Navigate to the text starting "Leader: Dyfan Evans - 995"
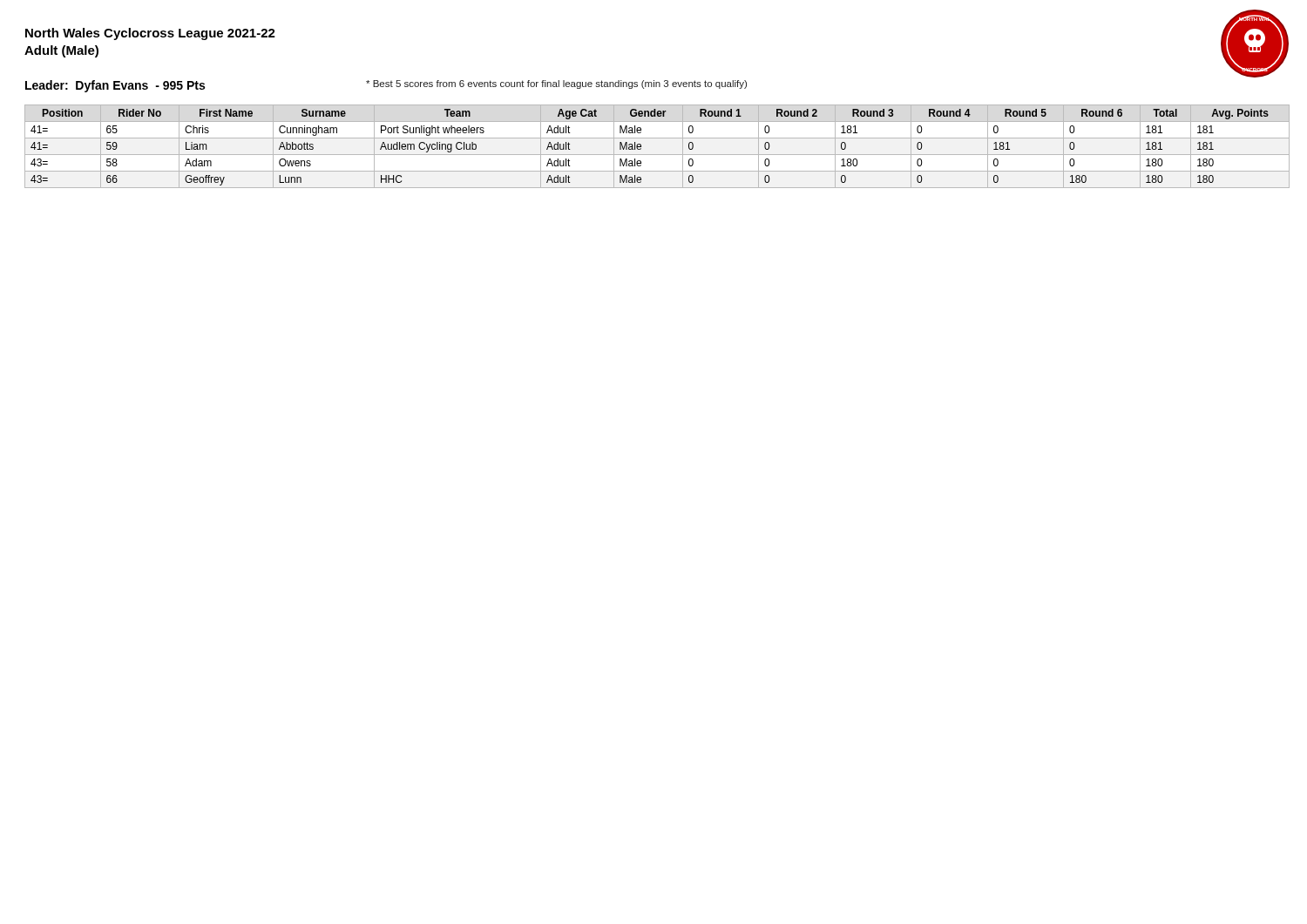 pyautogui.click(x=115, y=85)
